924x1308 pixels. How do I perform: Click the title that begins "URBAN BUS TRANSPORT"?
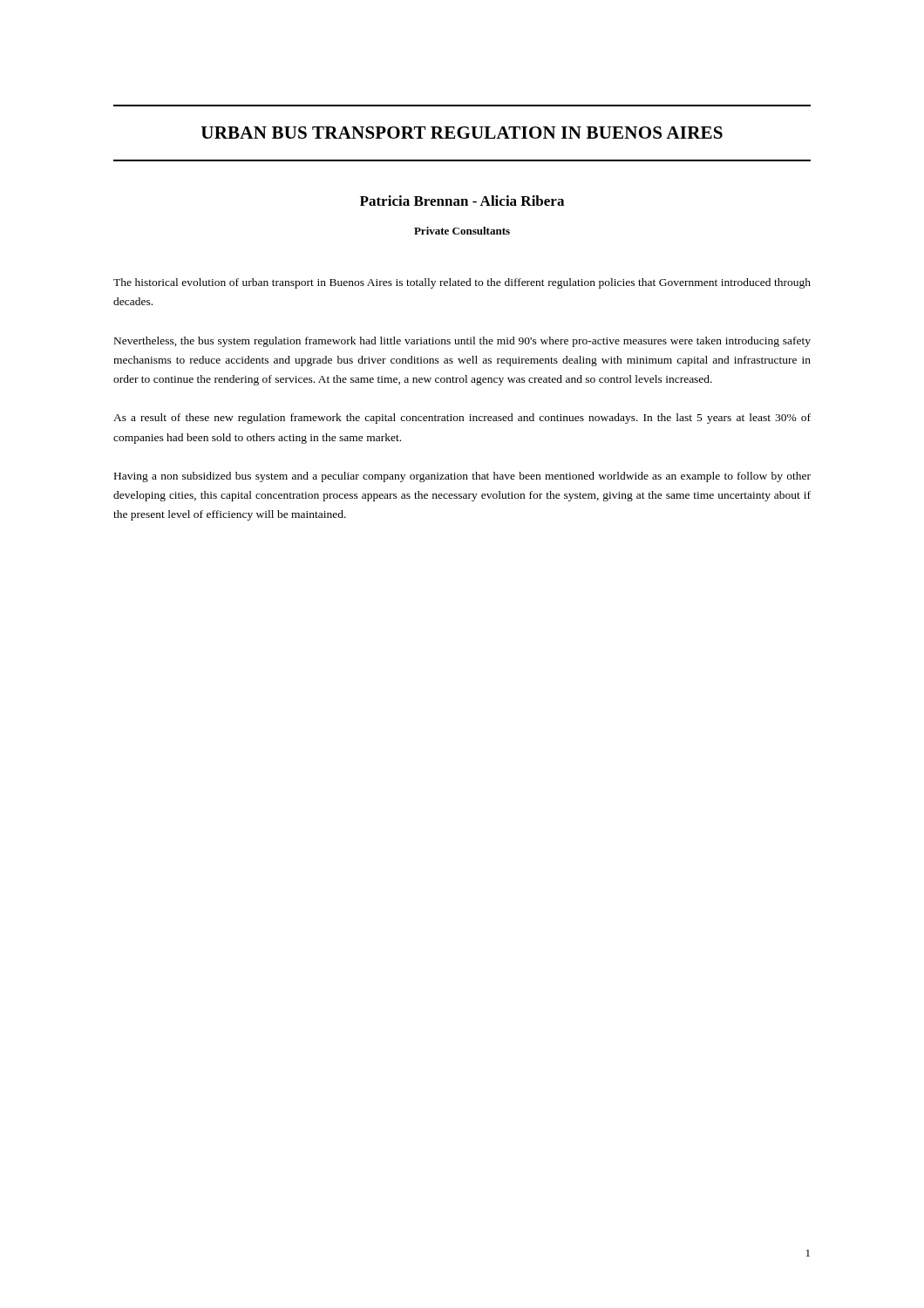[x=462, y=133]
